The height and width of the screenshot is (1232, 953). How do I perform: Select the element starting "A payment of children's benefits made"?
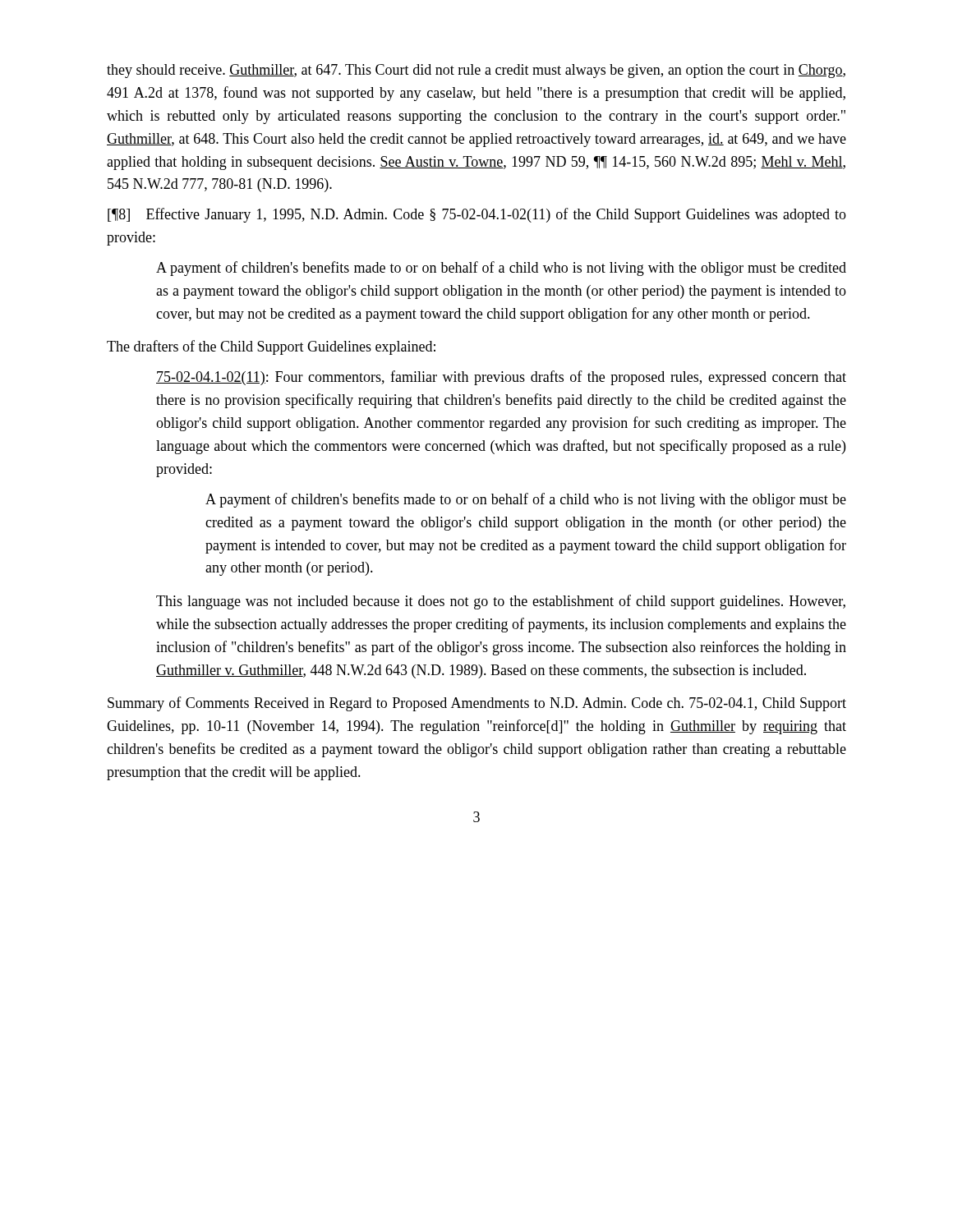pos(501,291)
